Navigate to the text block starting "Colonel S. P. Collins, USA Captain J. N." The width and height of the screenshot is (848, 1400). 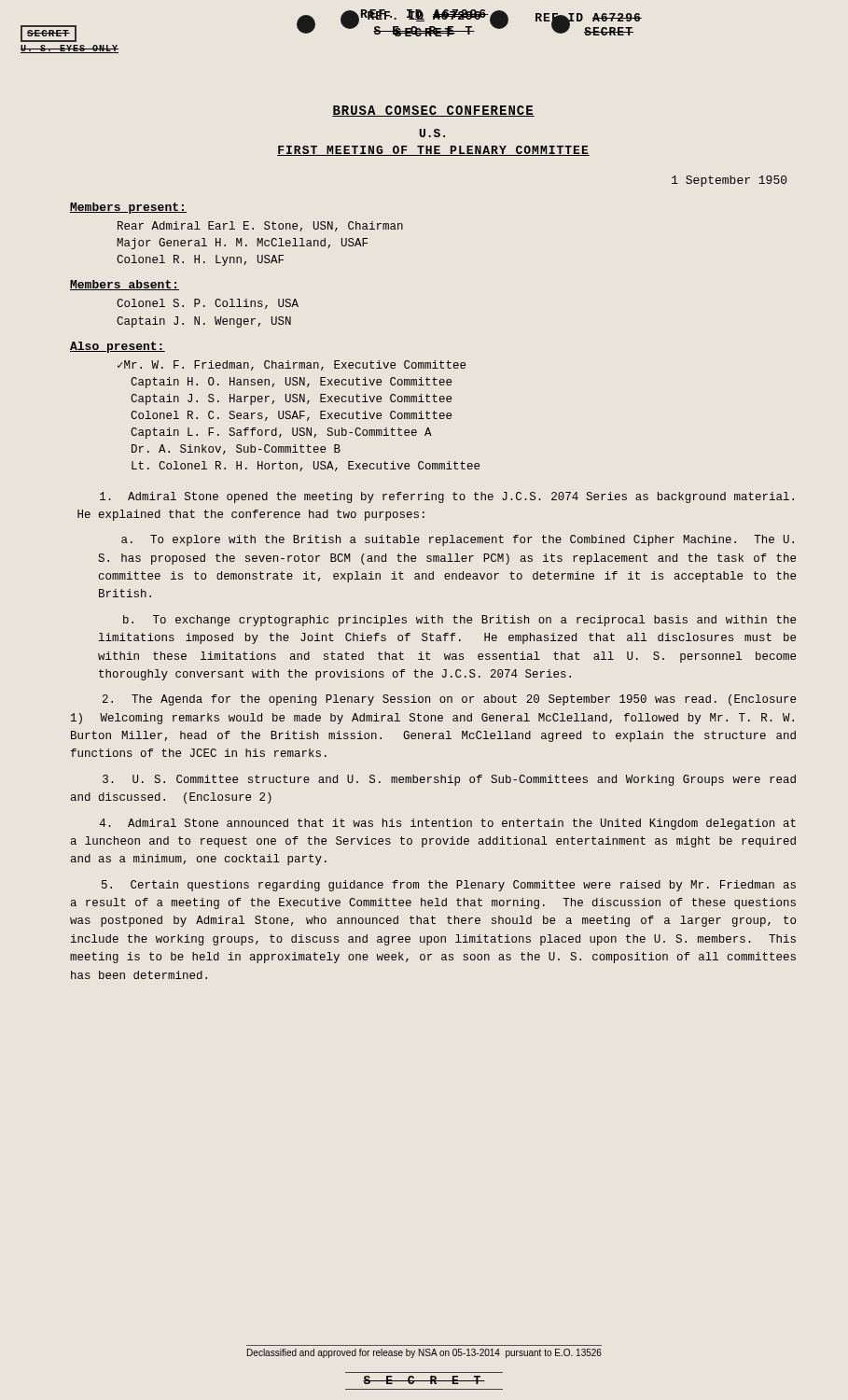[208, 313]
